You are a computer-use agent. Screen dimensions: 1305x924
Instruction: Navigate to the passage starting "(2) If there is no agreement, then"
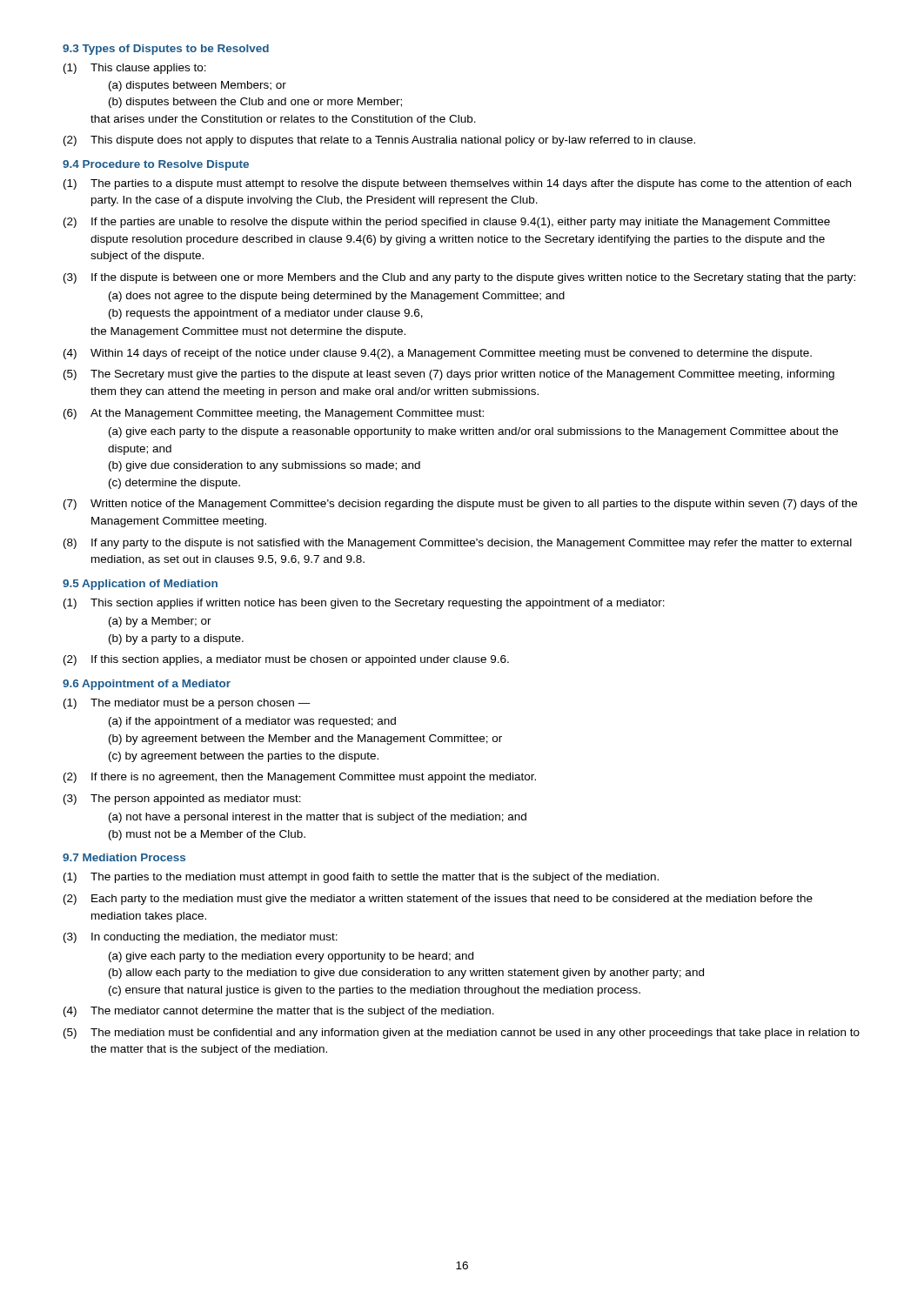[x=462, y=777]
